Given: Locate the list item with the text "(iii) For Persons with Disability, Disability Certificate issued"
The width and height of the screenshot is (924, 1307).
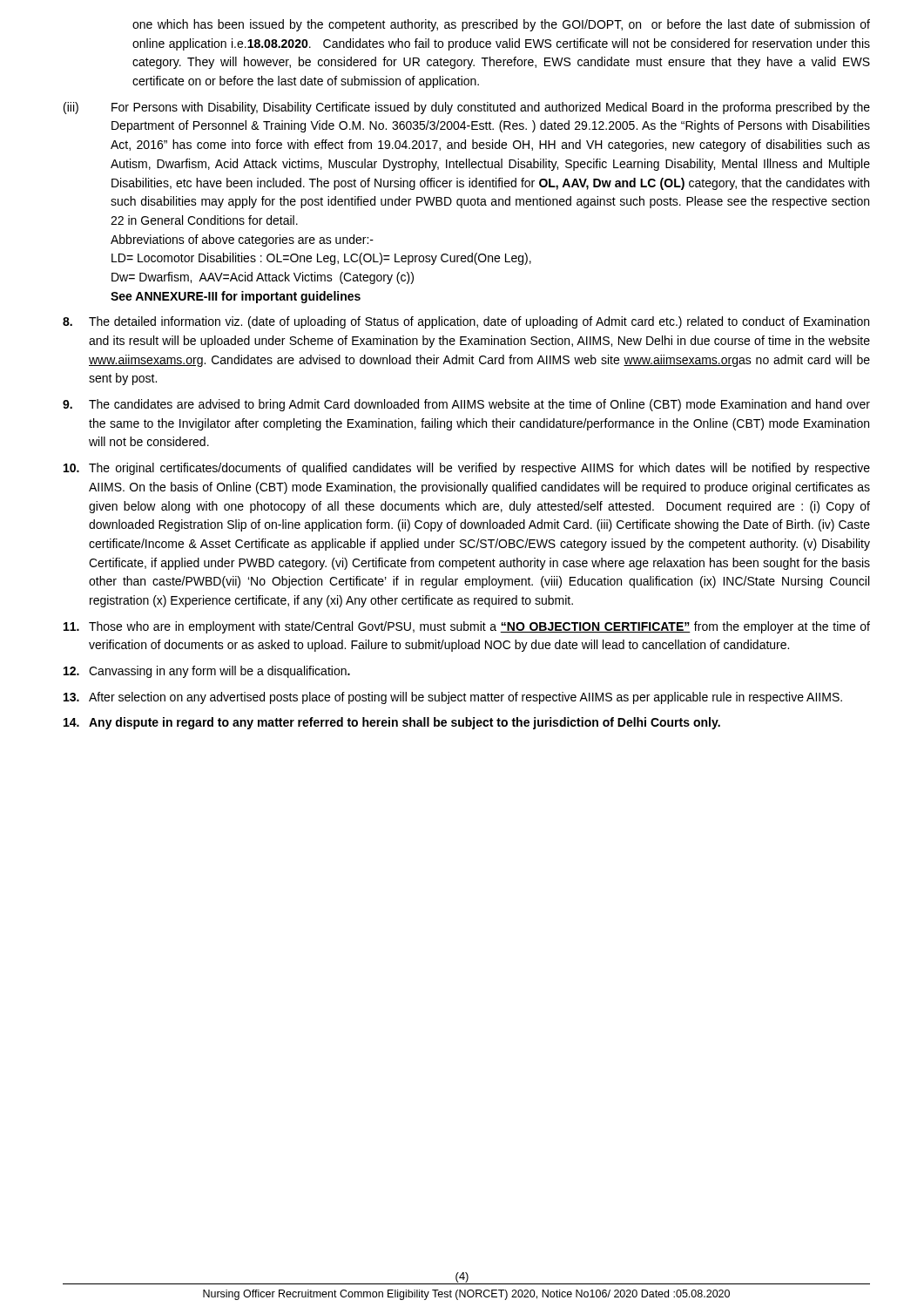Looking at the screenshot, I should (x=466, y=202).
